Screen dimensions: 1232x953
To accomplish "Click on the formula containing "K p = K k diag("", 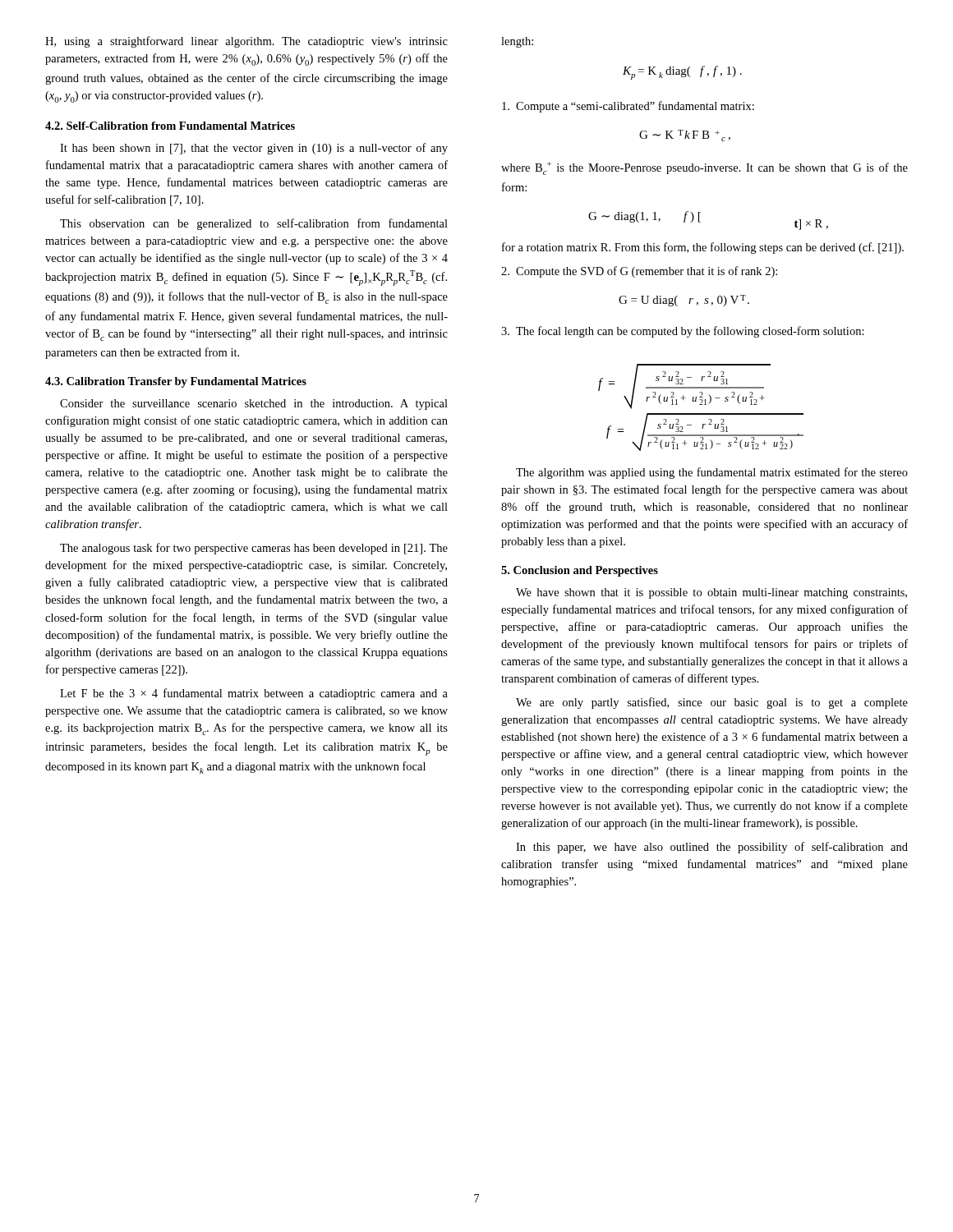I will coord(705,70).
